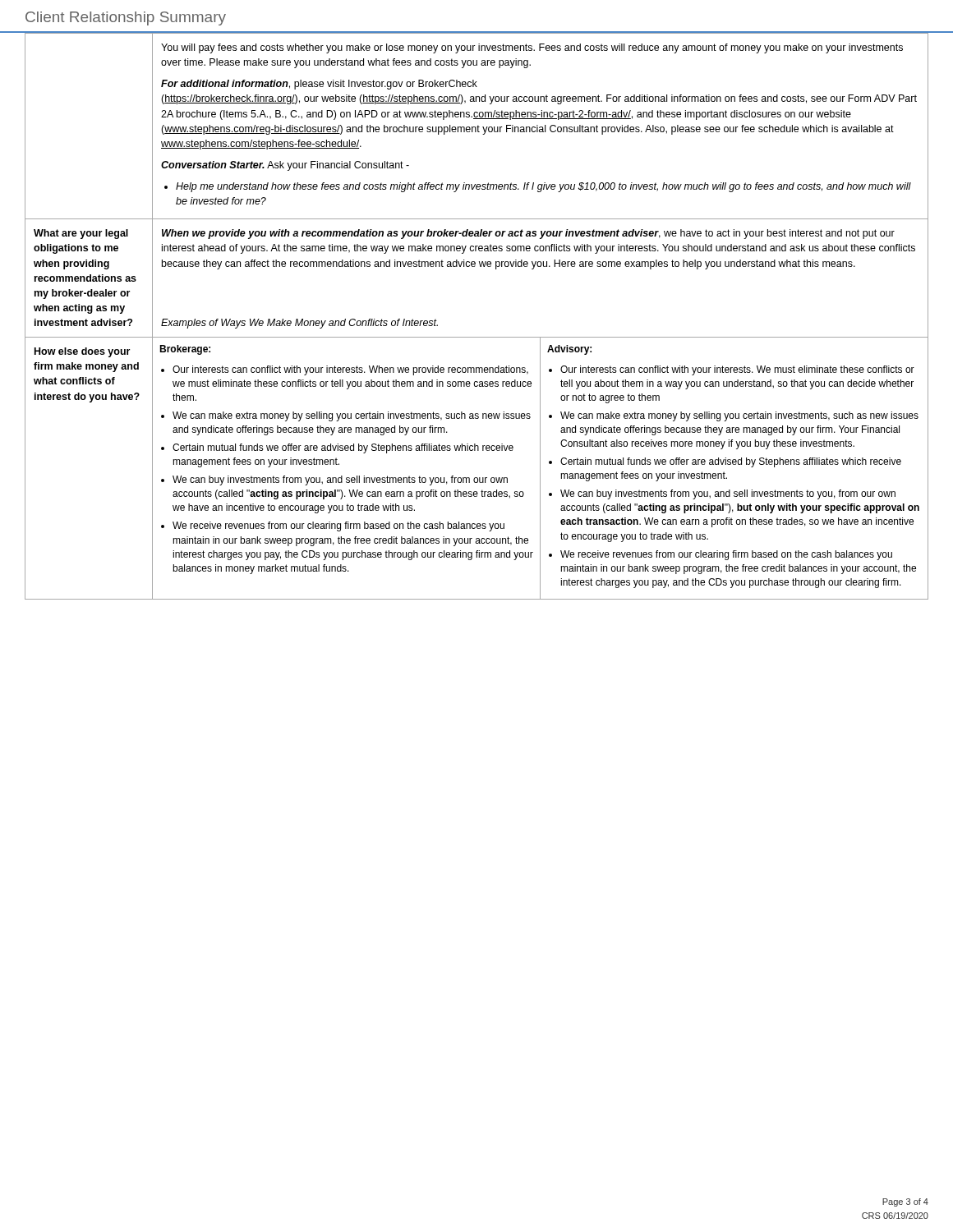Select the region starting "What are your legal obligations"

85,278
